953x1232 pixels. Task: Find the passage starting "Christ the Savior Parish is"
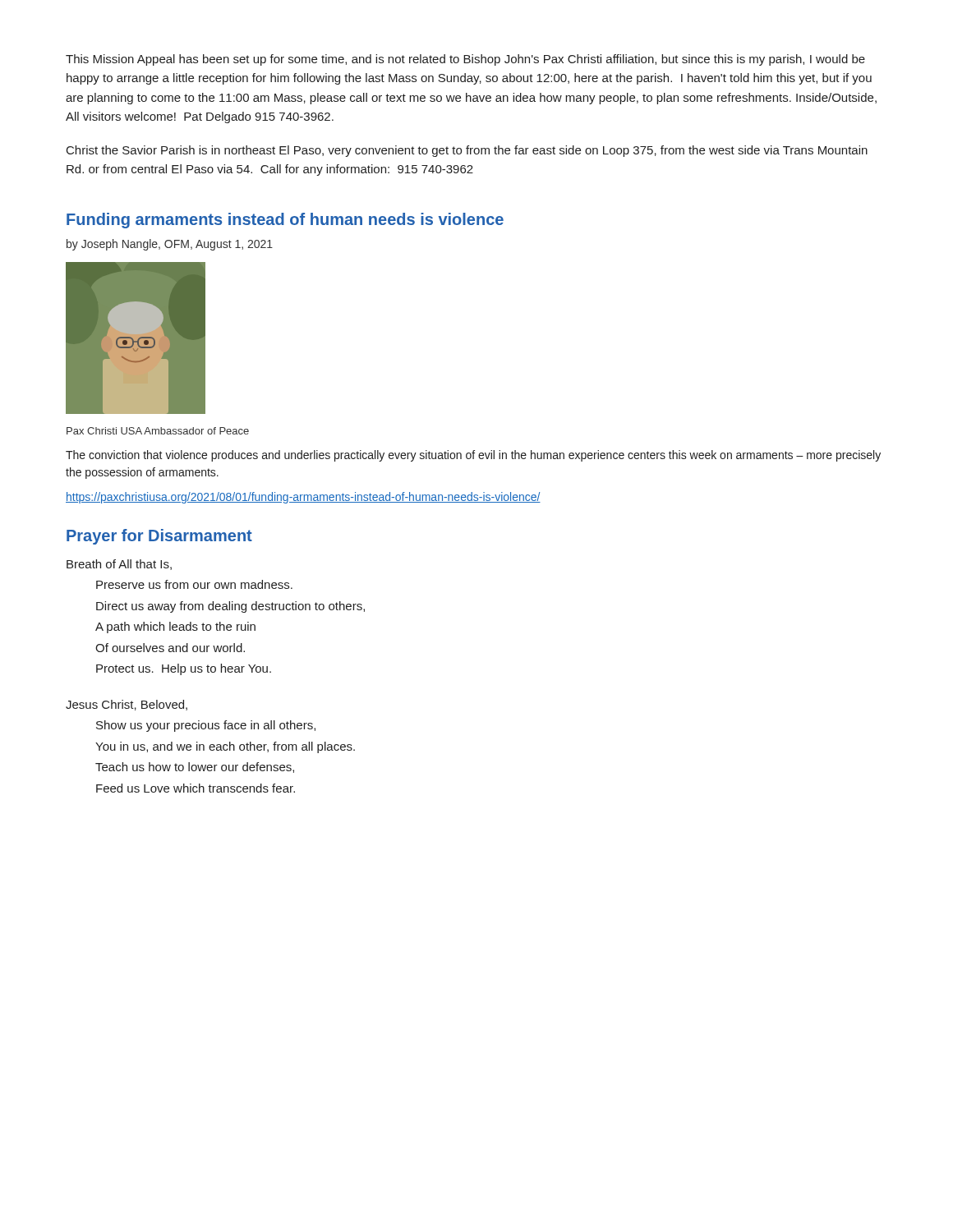click(467, 159)
